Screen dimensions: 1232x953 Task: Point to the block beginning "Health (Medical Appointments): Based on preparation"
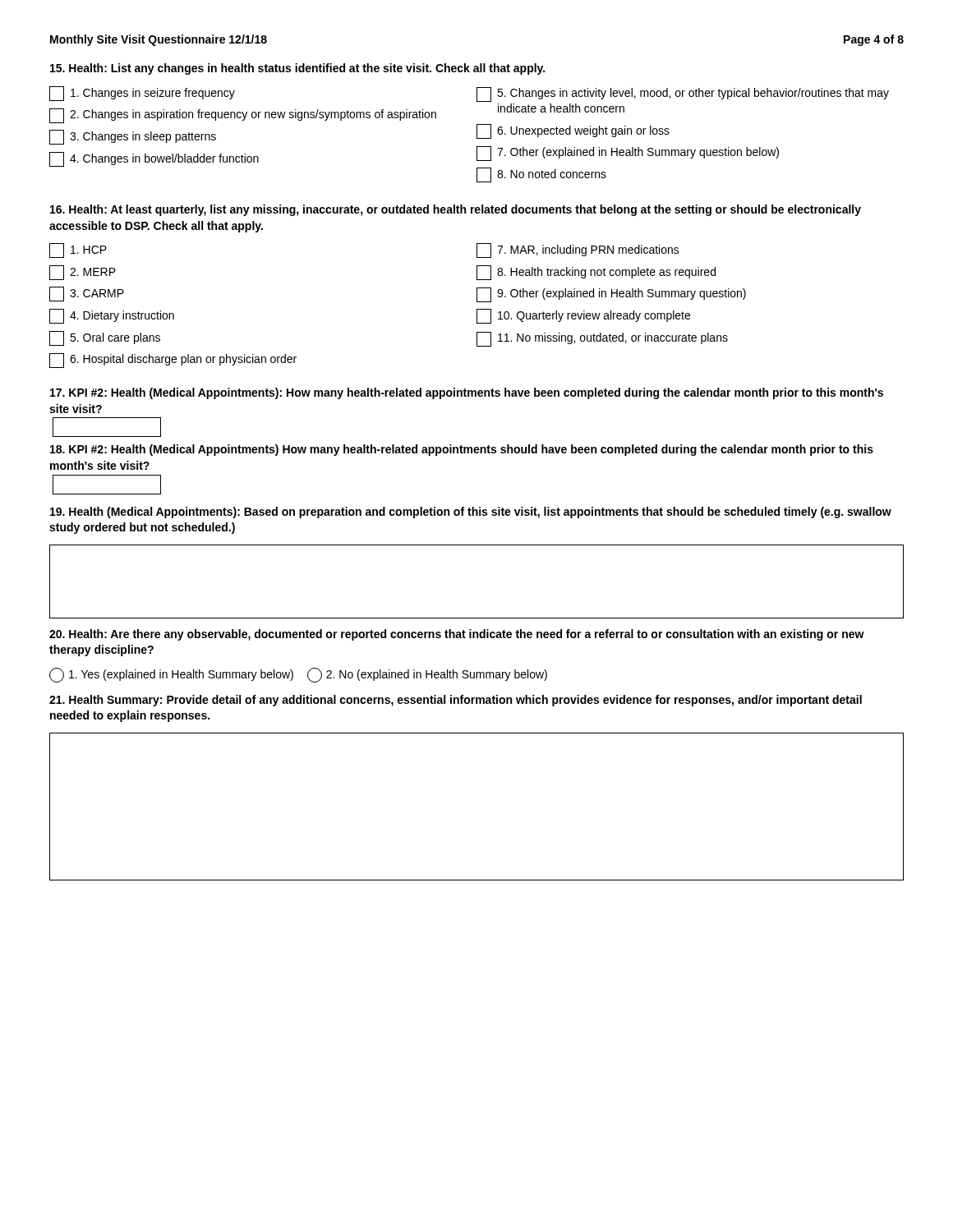coord(470,519)
